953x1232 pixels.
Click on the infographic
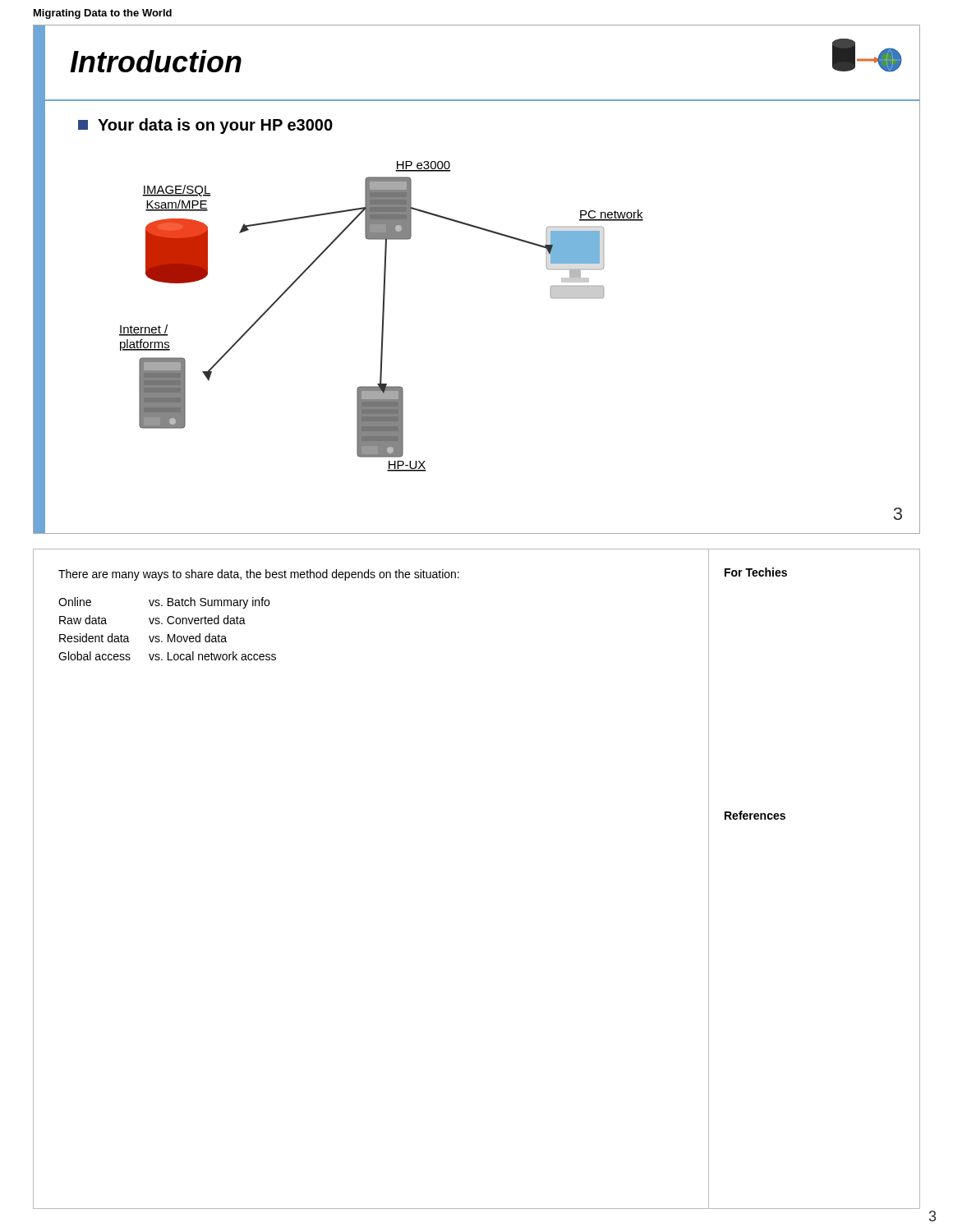tap(476, 279)
